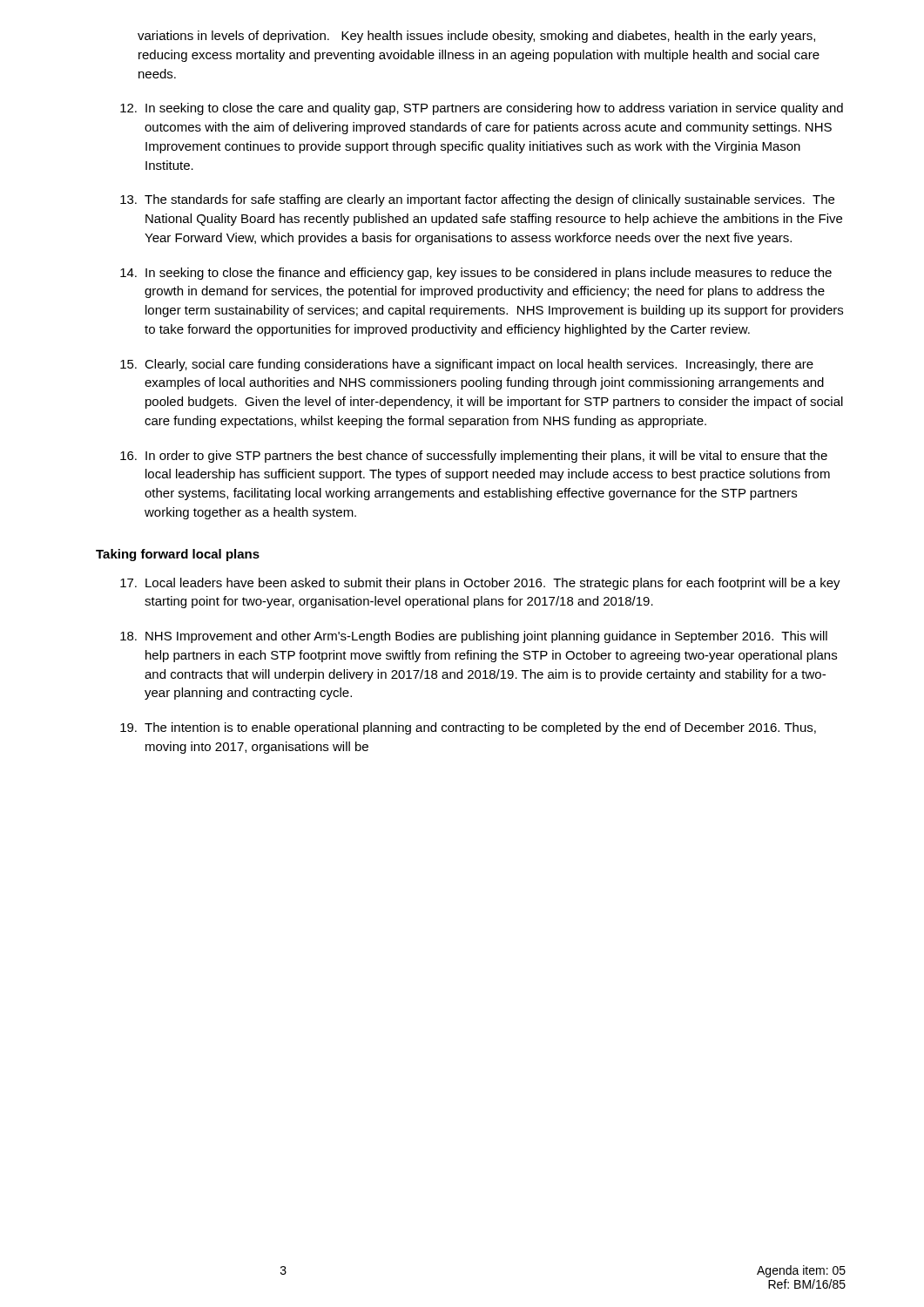The height and width of the screenshot is (1307, 924).
Task: Point to the passage starting "14. In seeking to close the finance and"
Action: [471, 301]
